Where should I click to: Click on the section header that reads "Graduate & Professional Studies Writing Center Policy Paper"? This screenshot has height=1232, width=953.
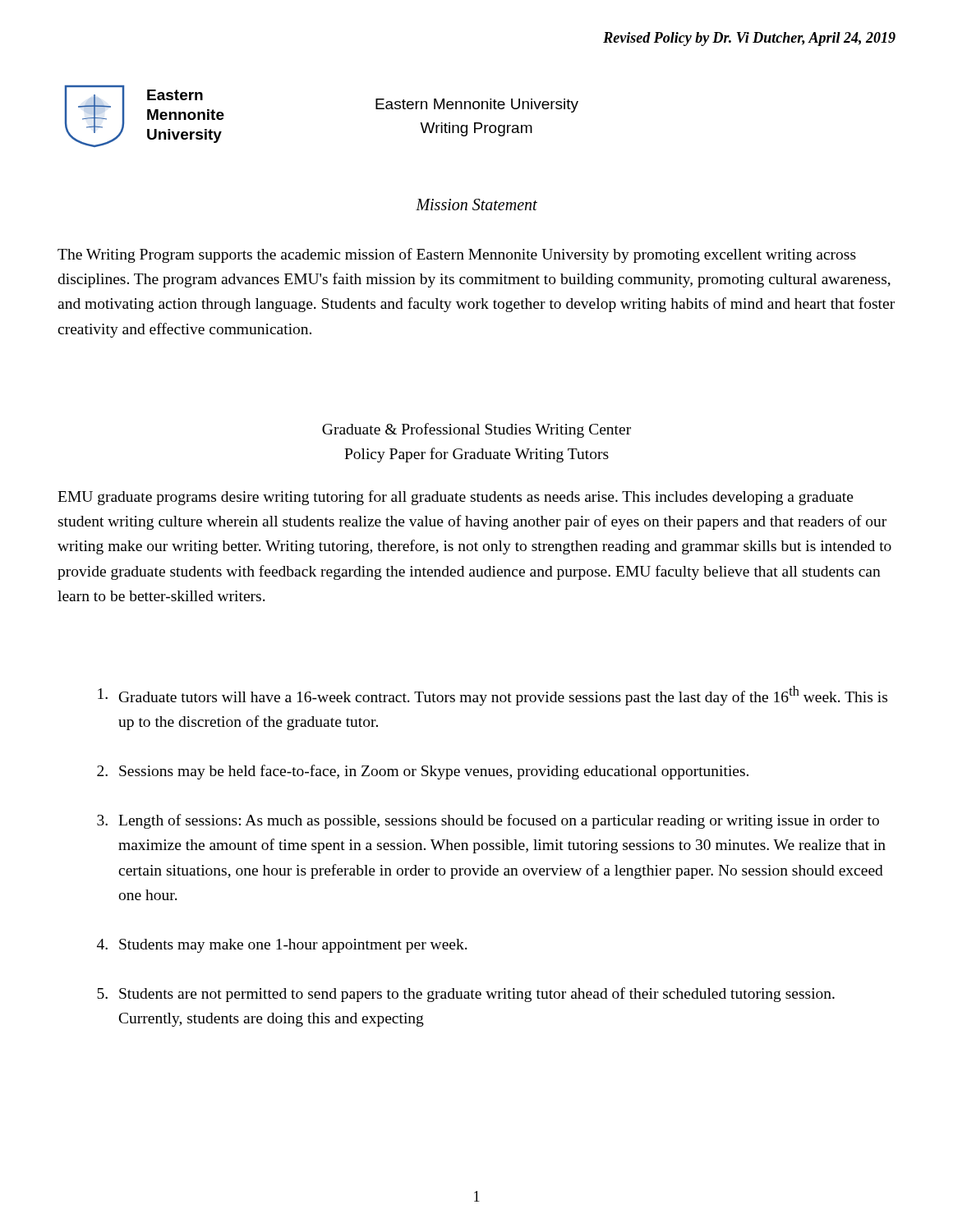click(x=476, y=442)
